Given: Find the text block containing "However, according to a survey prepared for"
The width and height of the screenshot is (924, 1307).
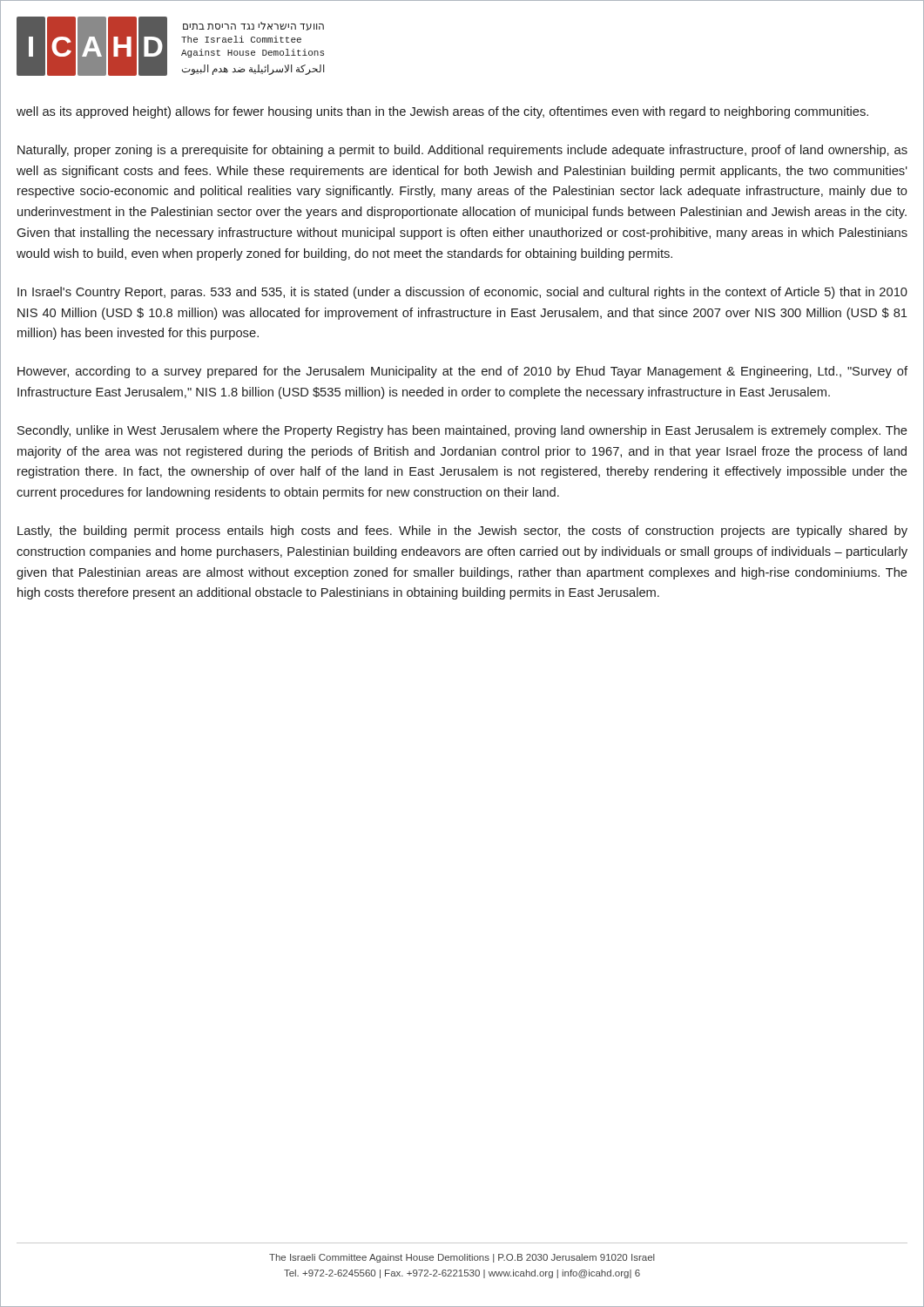Looking at the screenshot, I should pos(462,382).
